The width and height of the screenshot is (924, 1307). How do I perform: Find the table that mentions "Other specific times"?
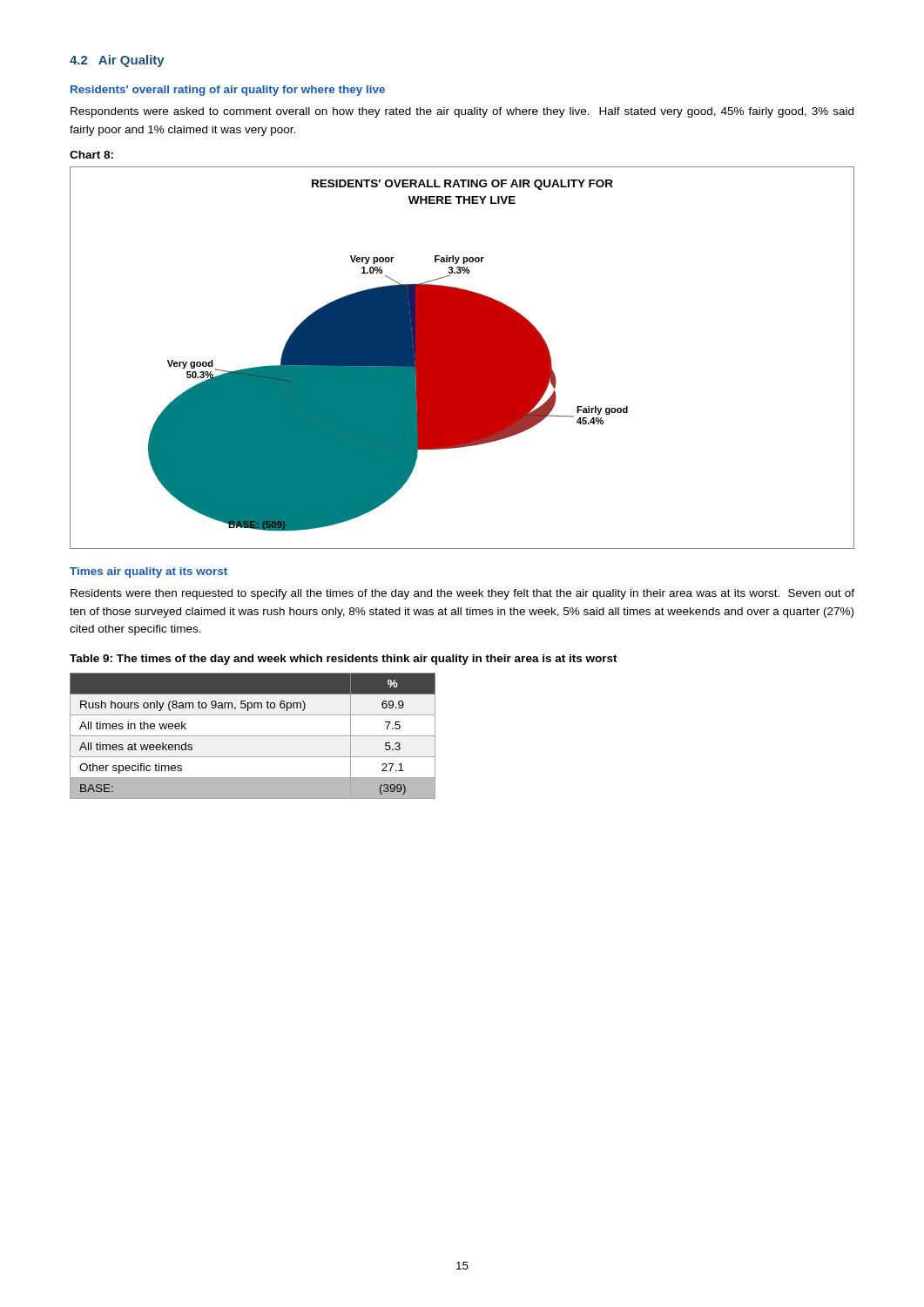[462, 736]
